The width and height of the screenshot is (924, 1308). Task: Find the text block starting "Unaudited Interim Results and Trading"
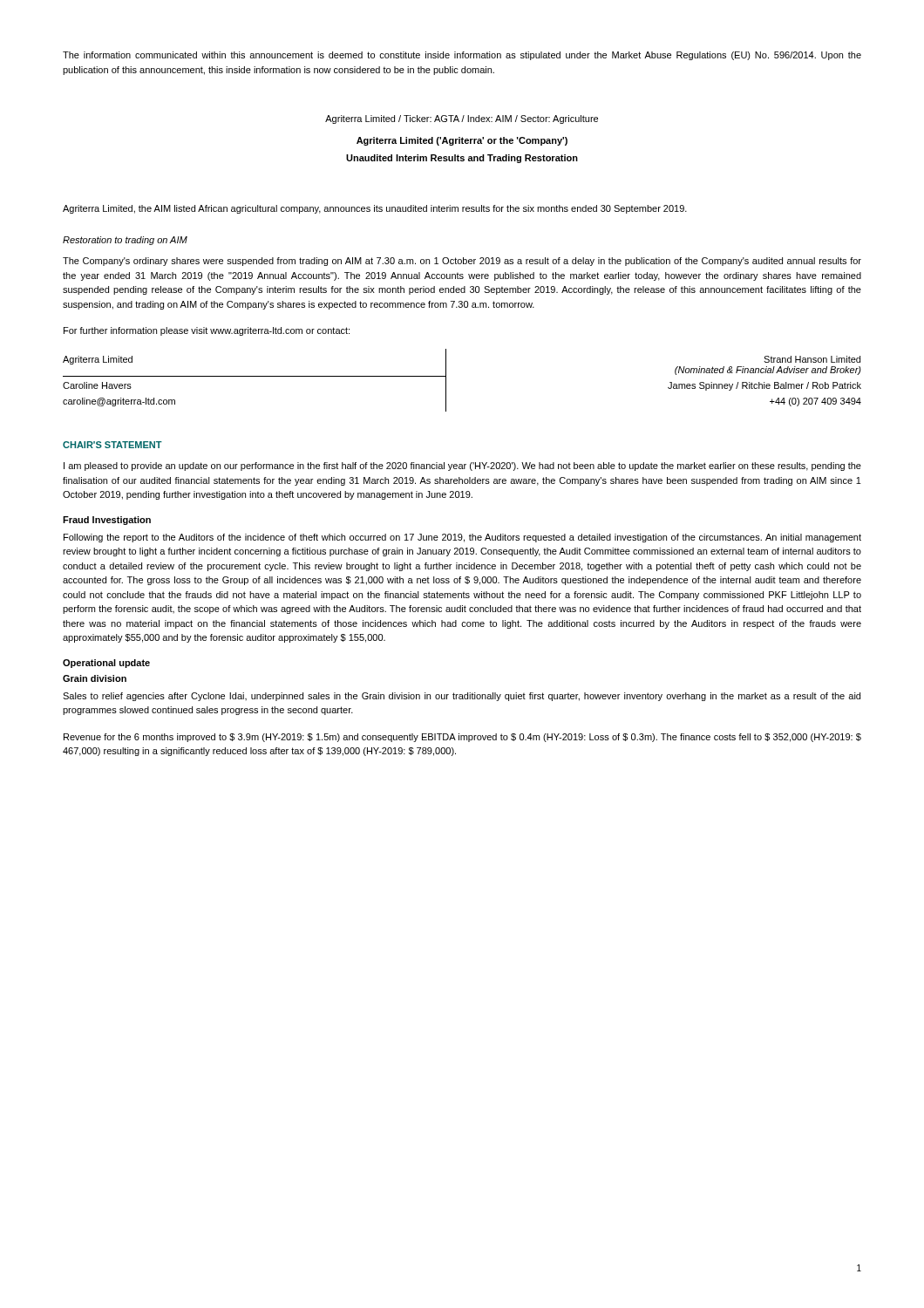click(462, 157)
